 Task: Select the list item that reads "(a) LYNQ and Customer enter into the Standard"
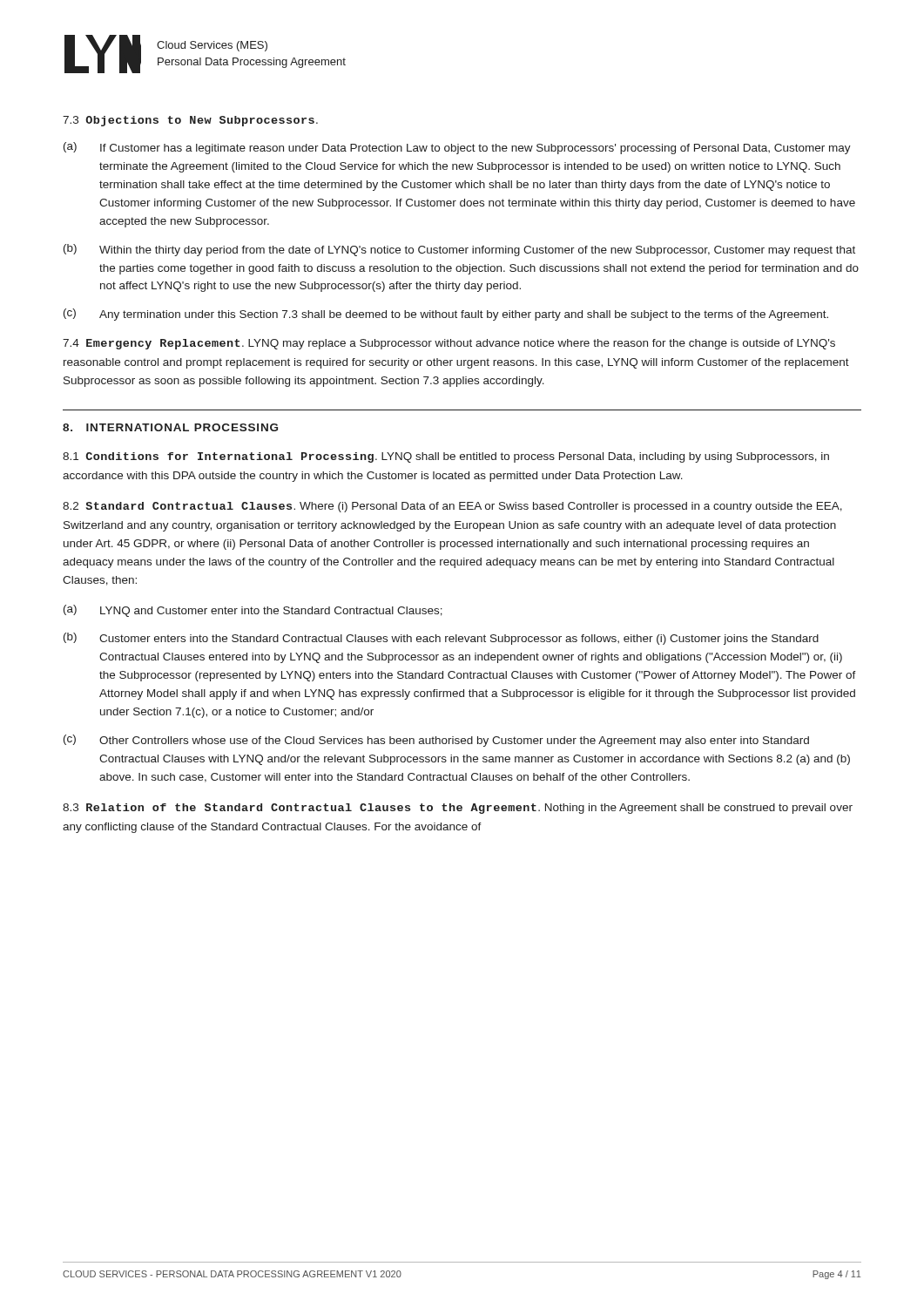253,611
